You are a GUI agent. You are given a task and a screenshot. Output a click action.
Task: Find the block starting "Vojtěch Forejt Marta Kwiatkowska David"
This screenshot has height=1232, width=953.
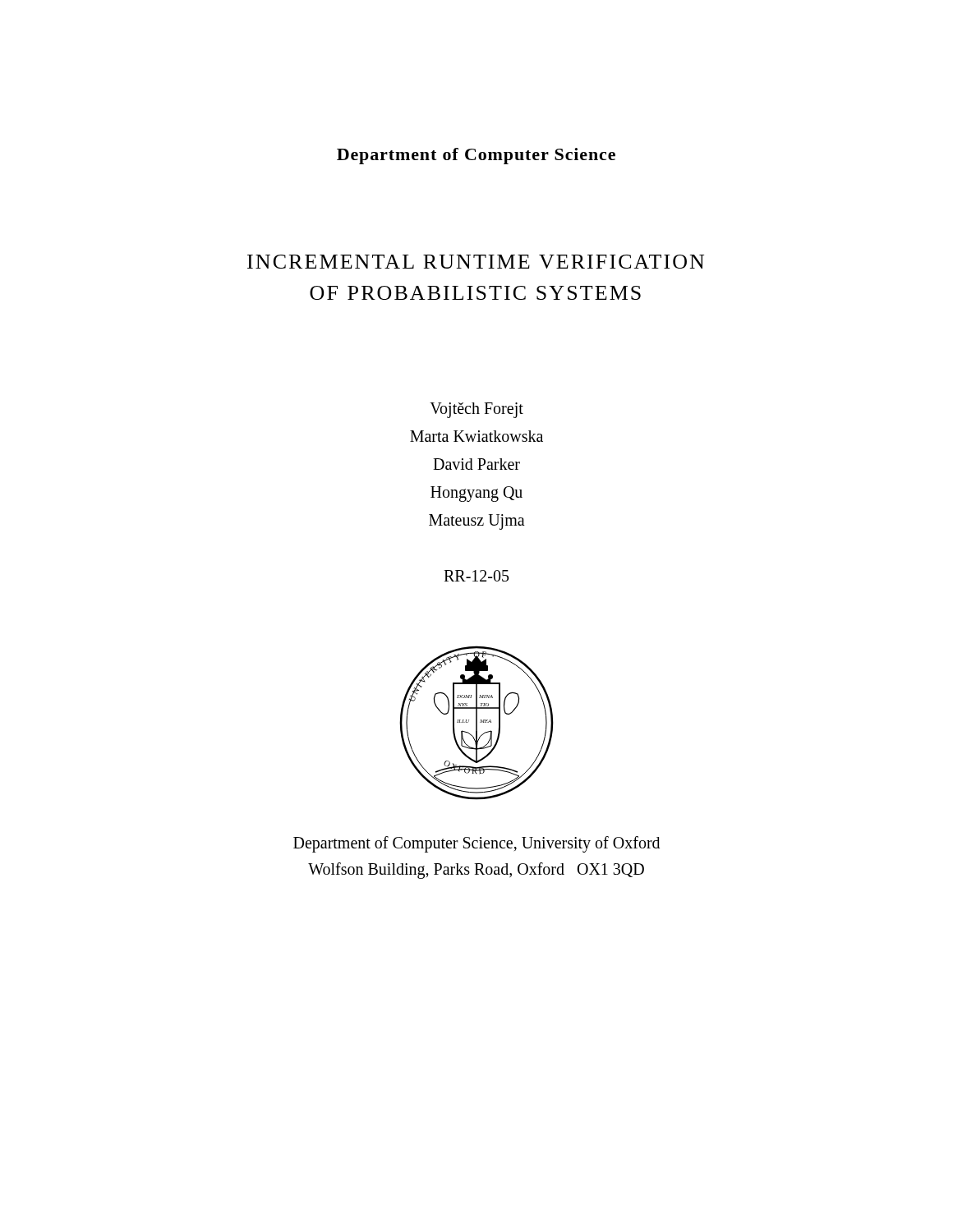(x=476, y=464)
